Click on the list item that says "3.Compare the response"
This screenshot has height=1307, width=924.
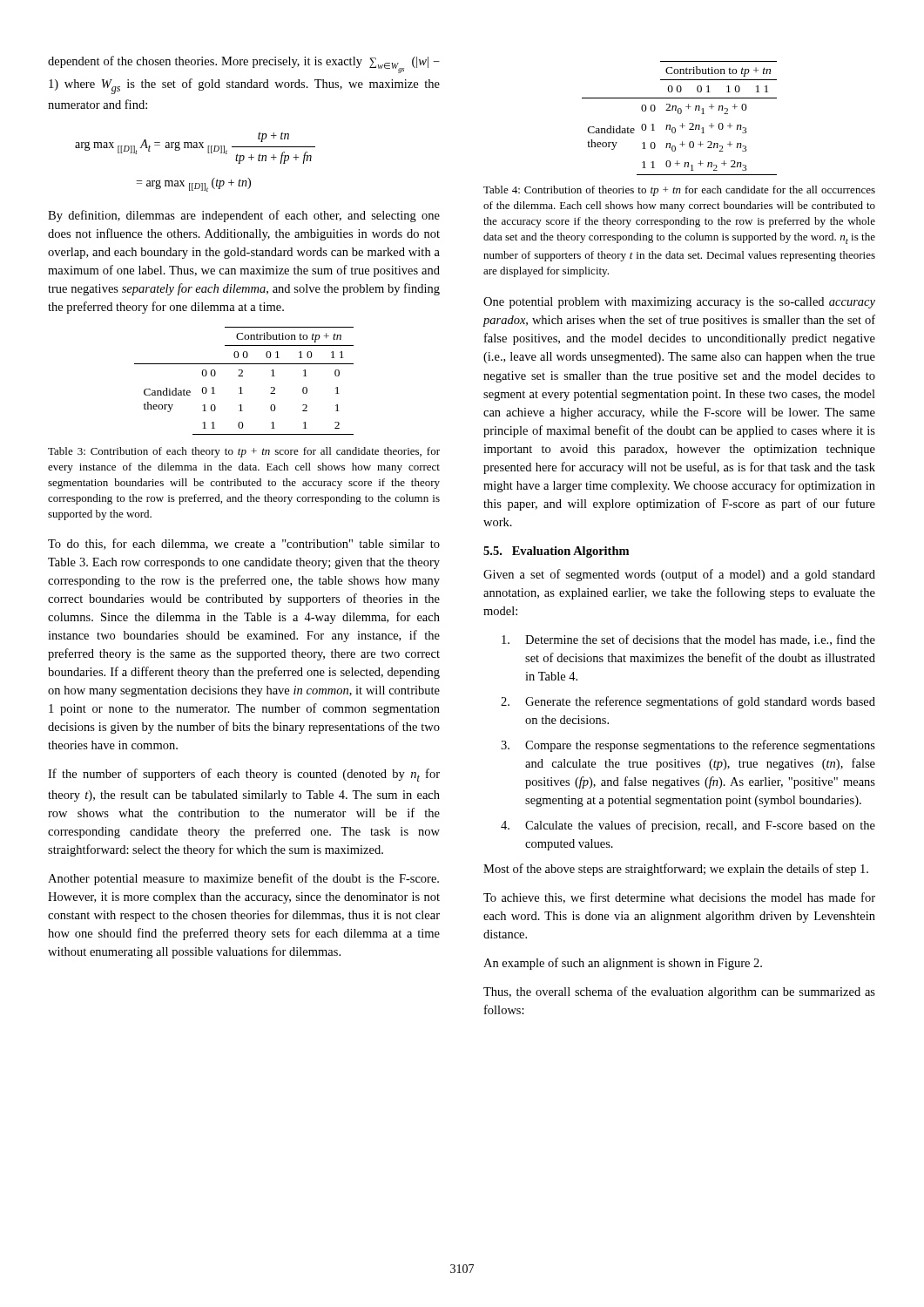[688, 773]
